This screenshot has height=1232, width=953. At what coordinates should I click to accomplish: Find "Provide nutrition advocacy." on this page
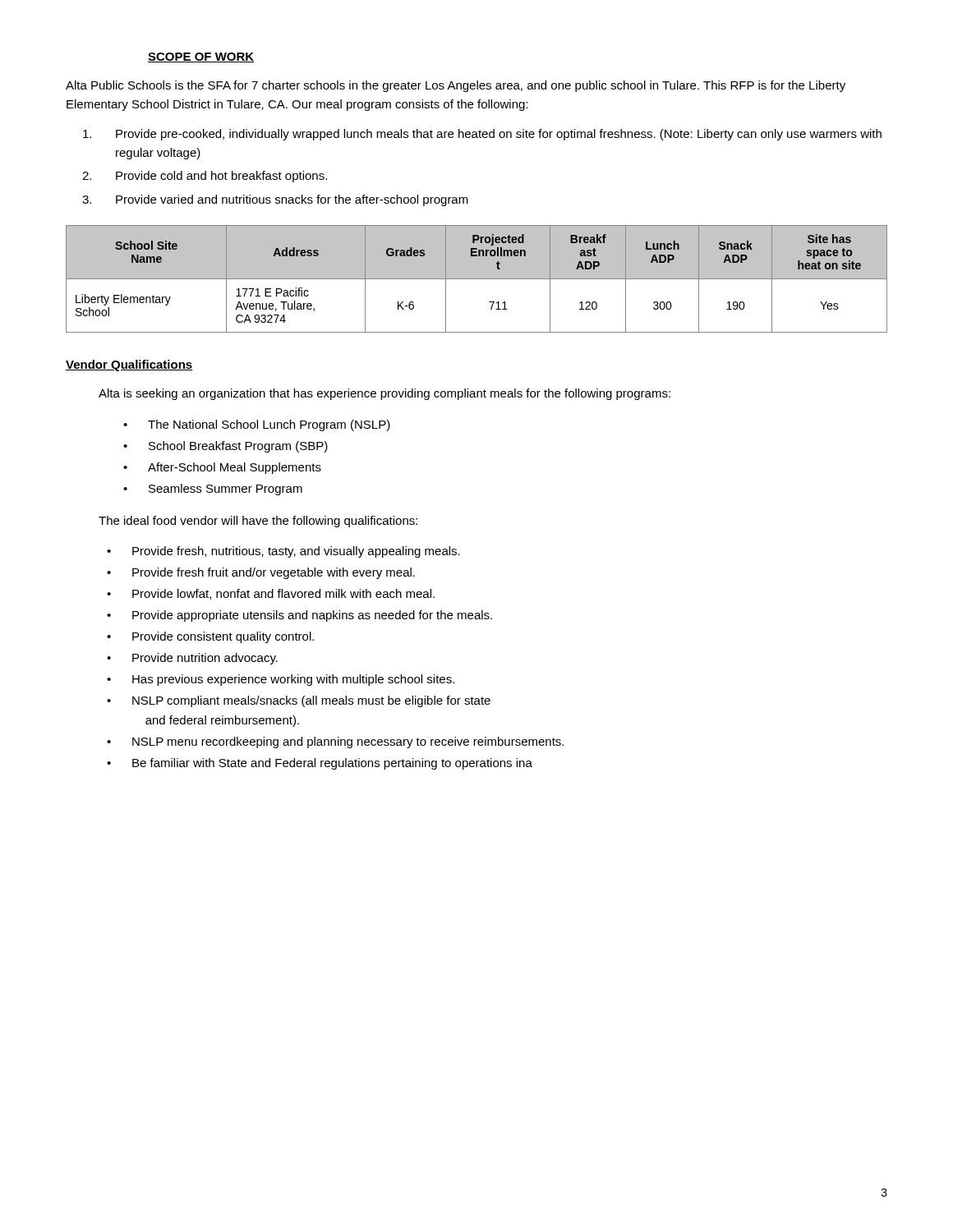[205, 657]
